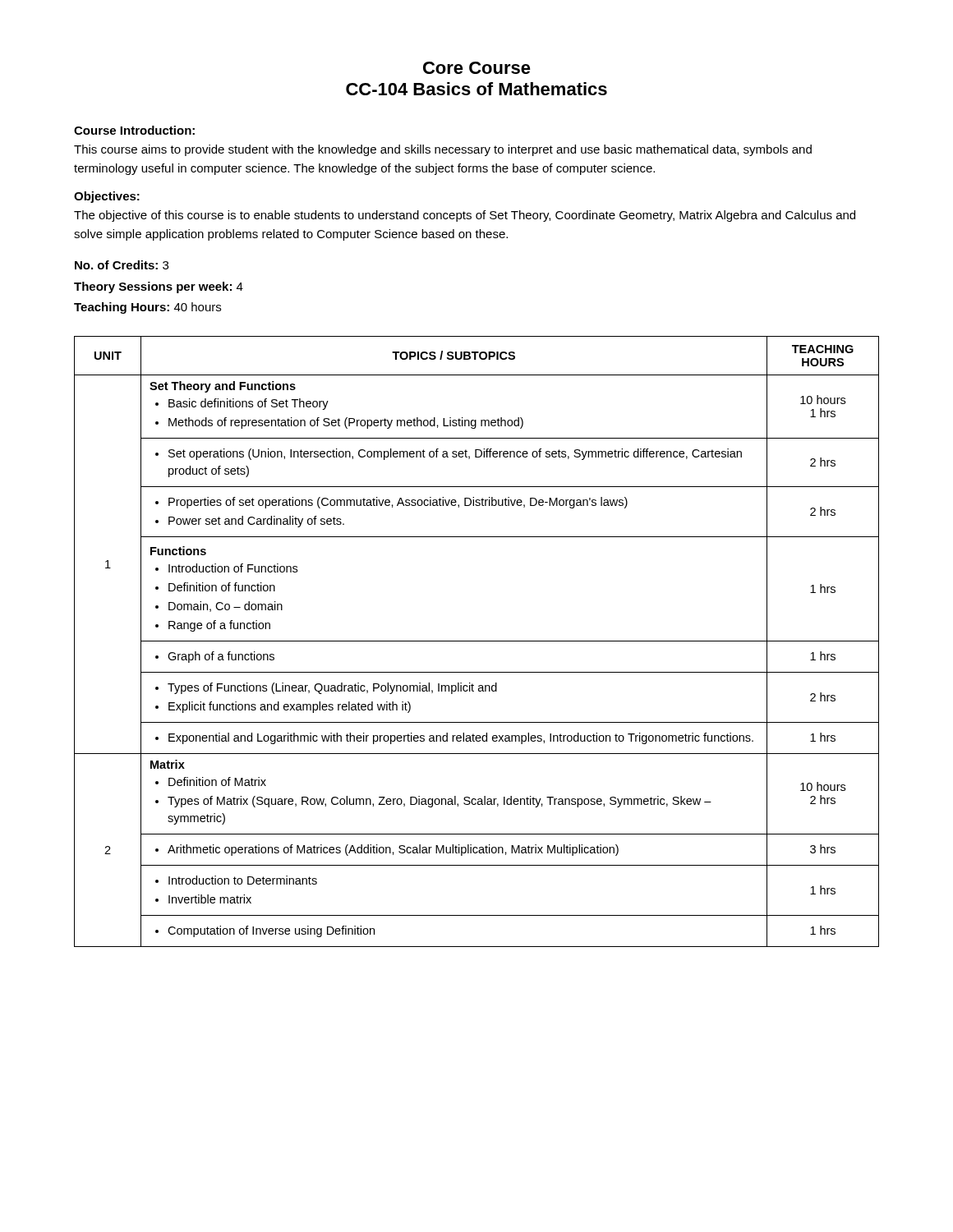Where is the passage that starts "The objective of"?
This screenshot has height=1232, width=953.
(465, 224)
